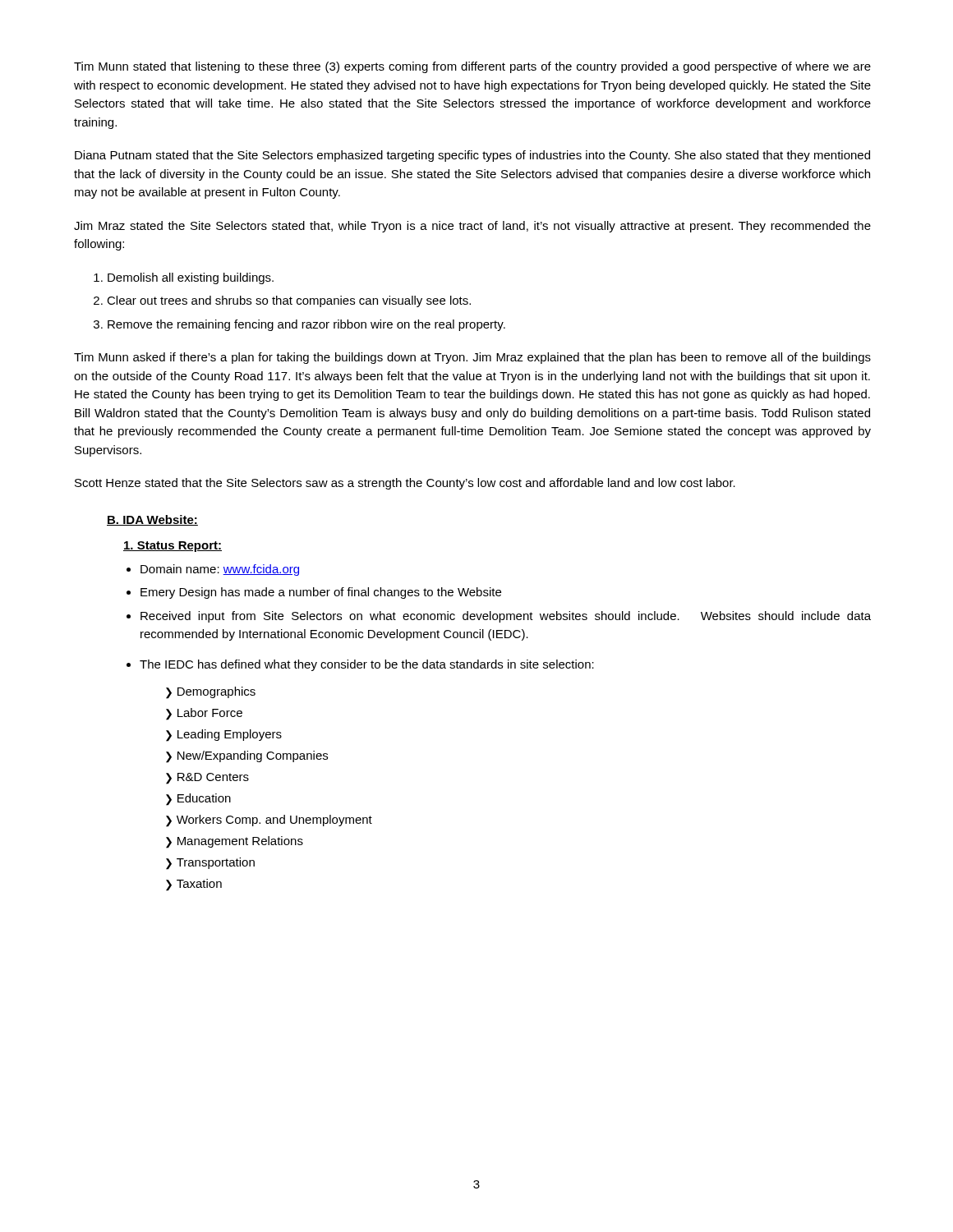Click where it says "Management Relations"
953x1232 pixels.
[240, 841]
